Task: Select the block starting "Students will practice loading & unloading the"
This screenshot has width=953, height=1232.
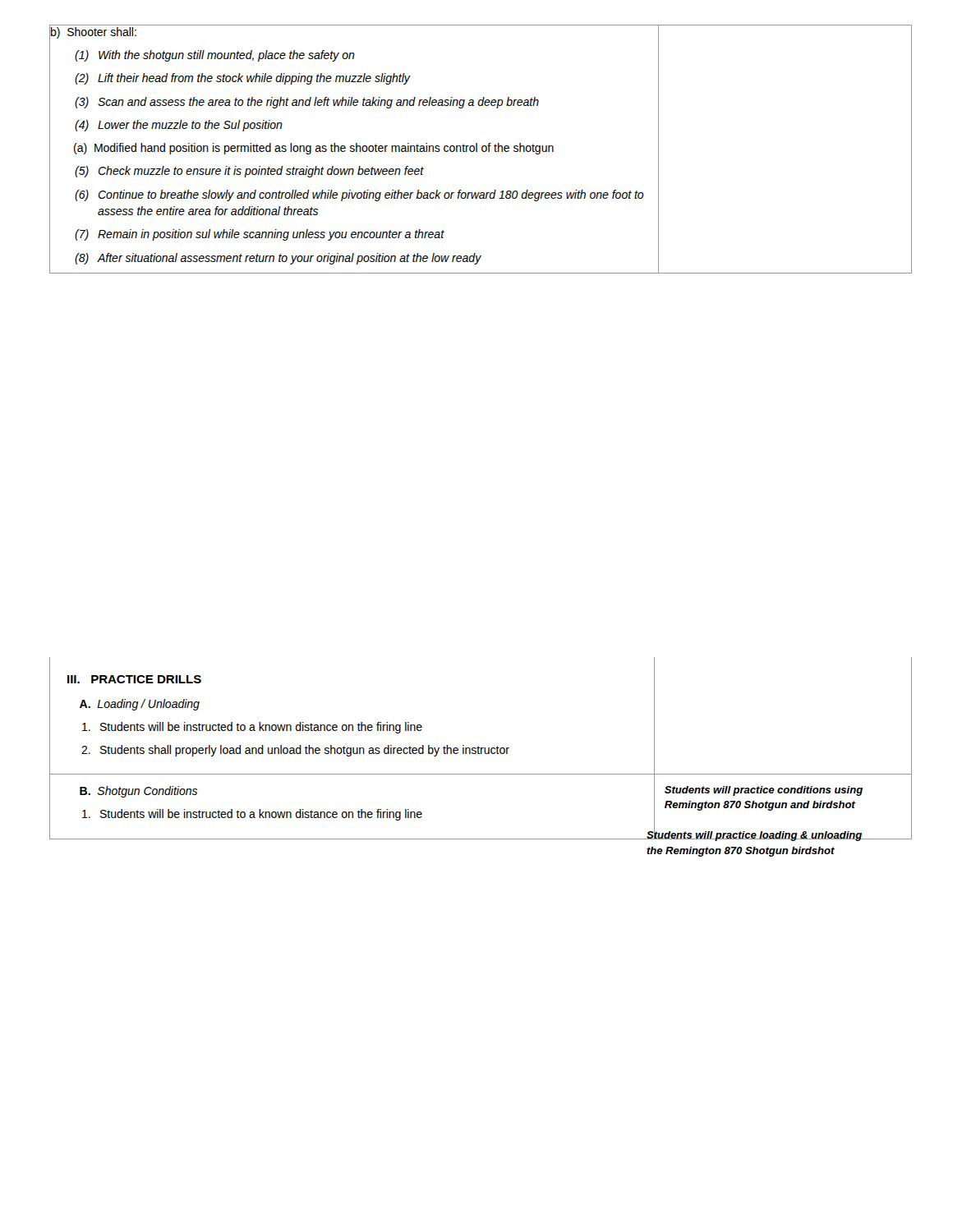Action: click(754, 843)
